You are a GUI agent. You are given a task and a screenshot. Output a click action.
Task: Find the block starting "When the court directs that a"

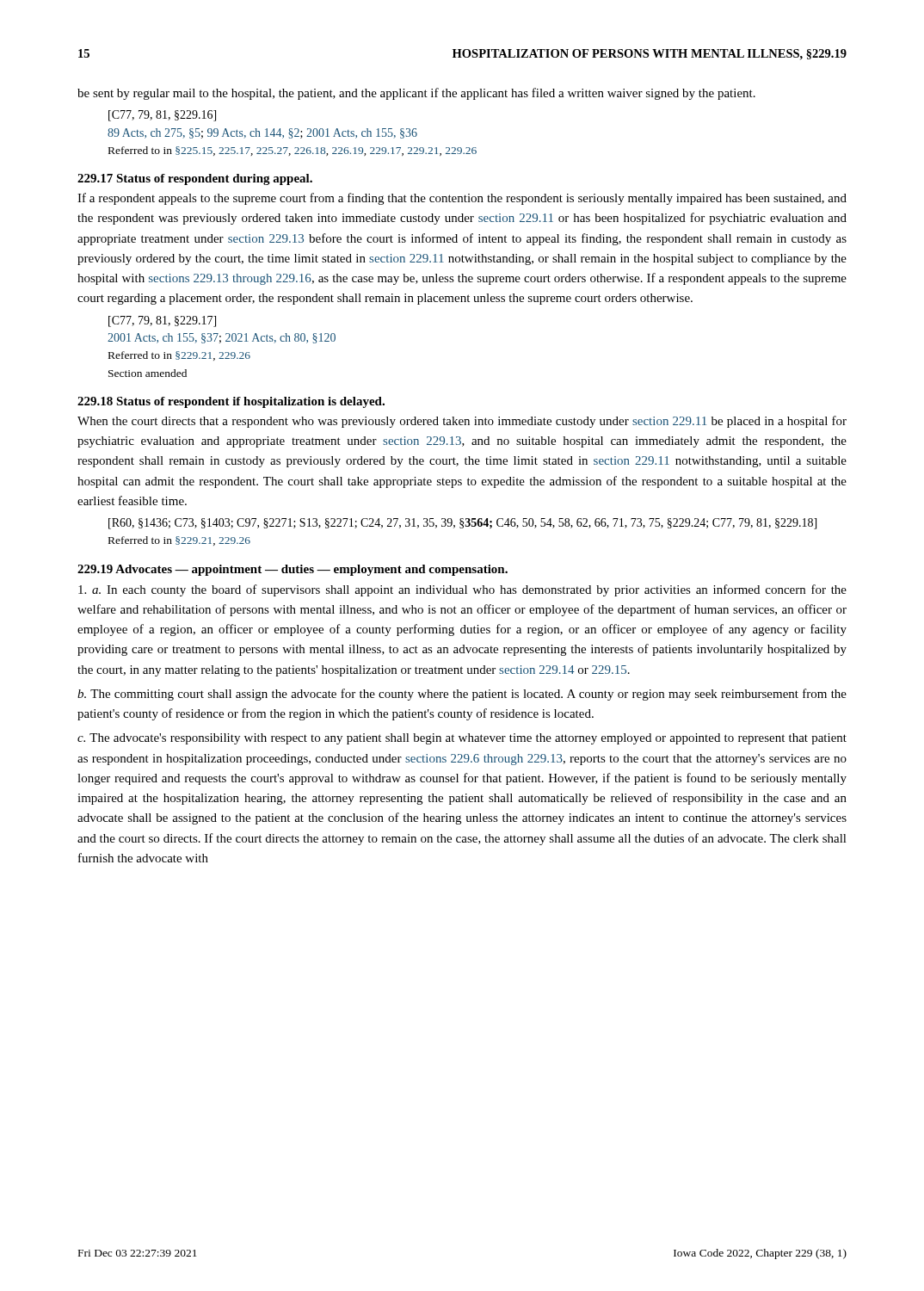click(x=462, y=461)
